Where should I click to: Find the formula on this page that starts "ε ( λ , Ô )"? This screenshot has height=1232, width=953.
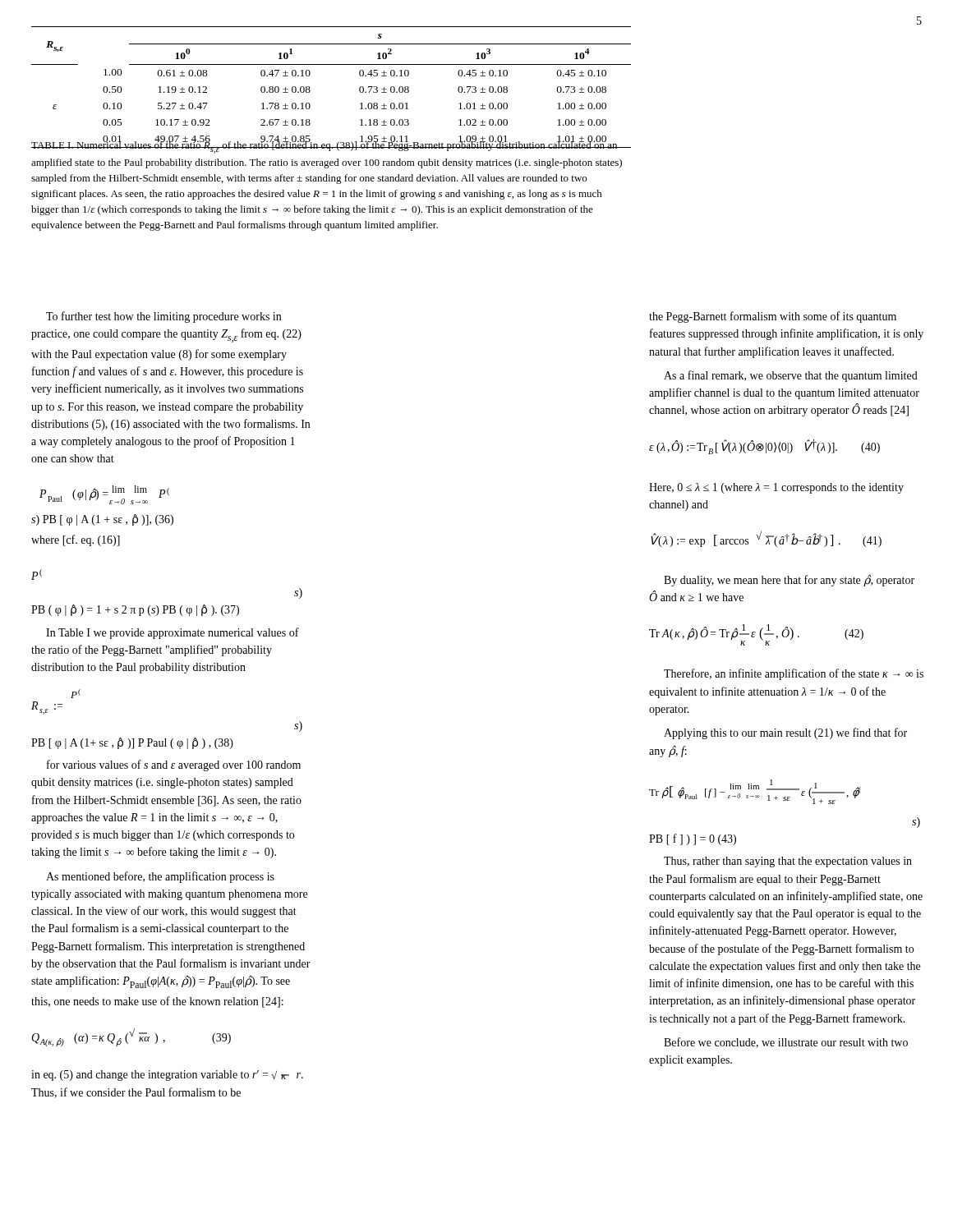[x=780, y=447]
